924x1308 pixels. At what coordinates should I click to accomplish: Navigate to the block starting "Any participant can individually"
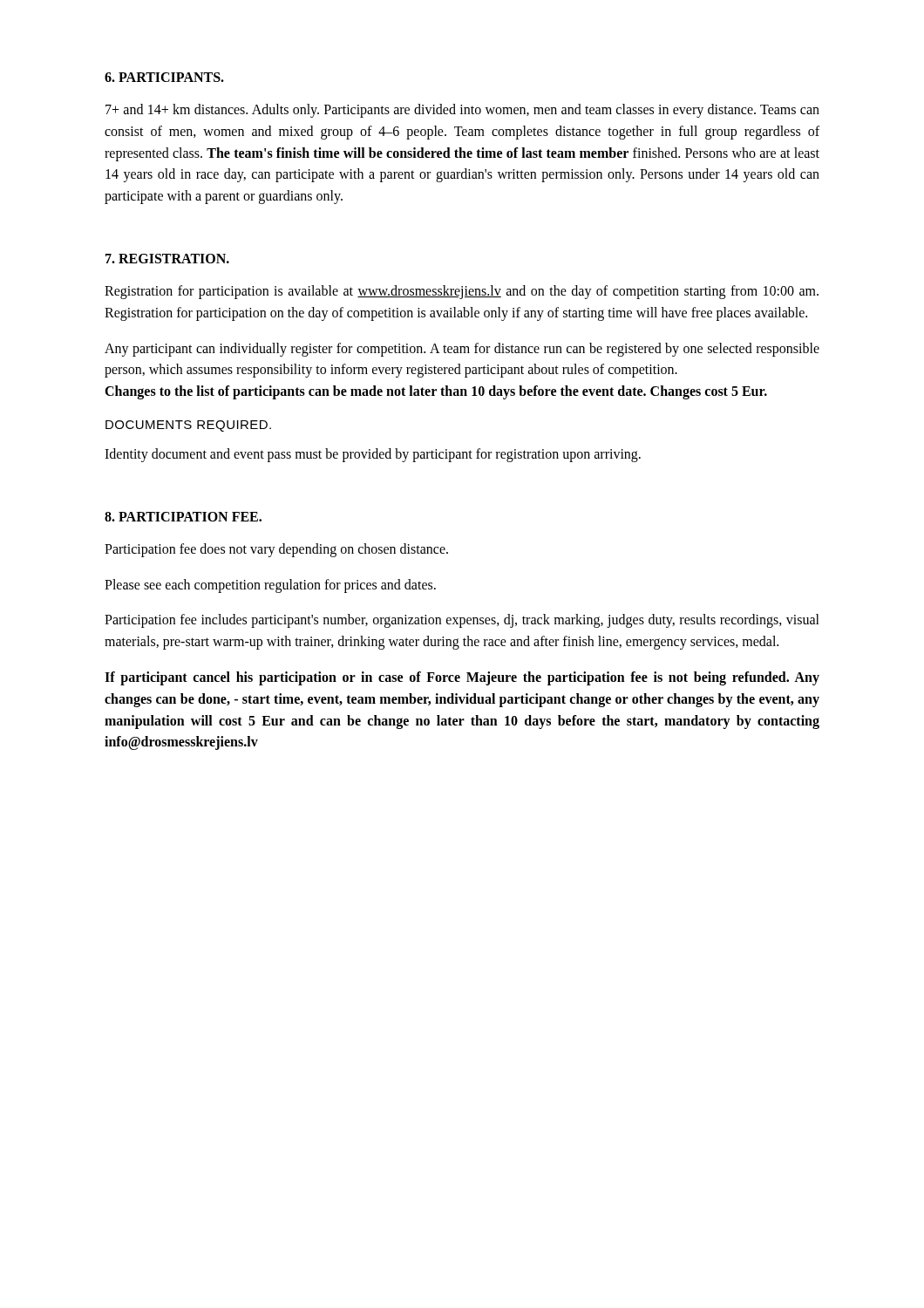tap(462, 370)
